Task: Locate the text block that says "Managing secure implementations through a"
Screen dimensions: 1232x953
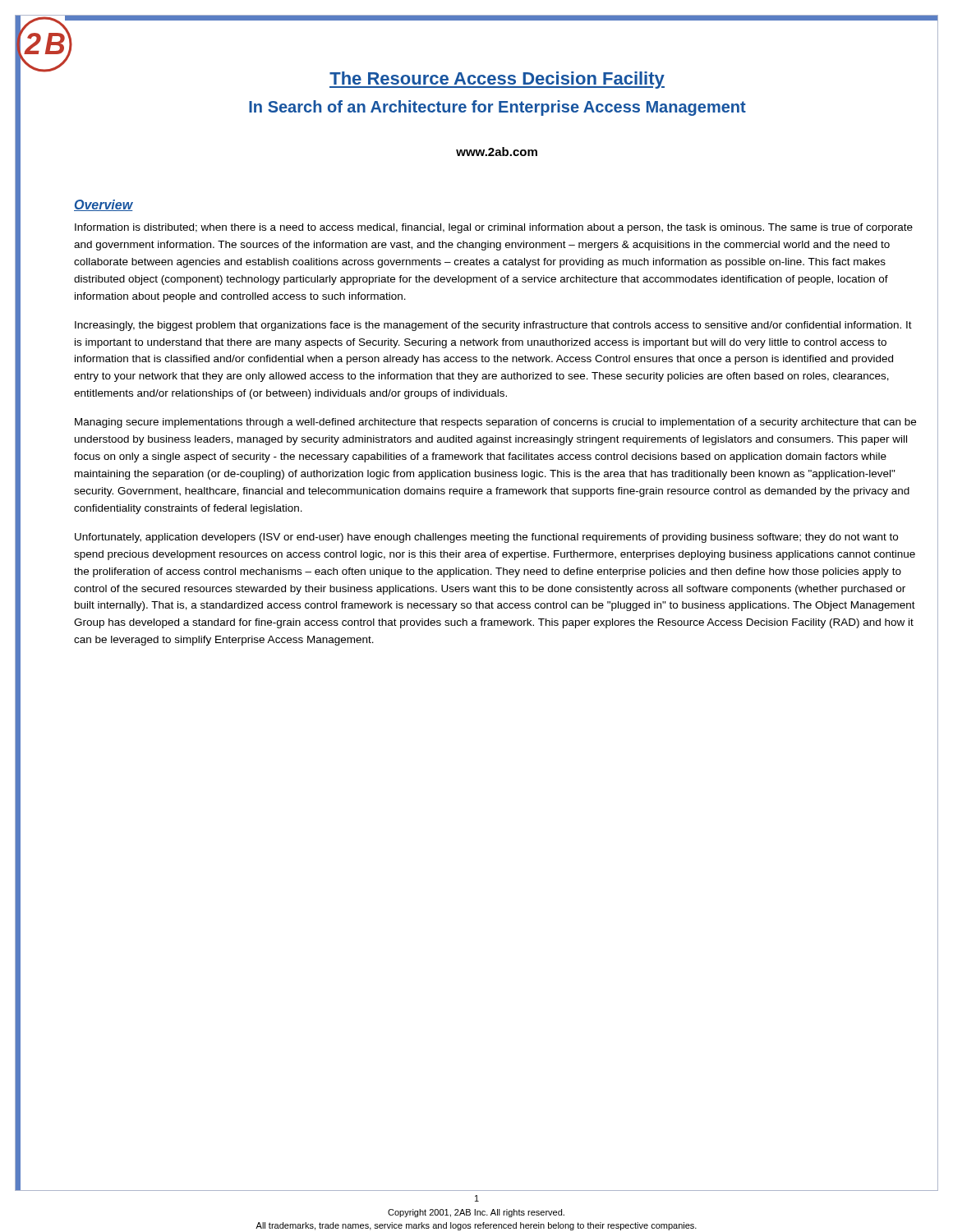Action: point(495,465)
